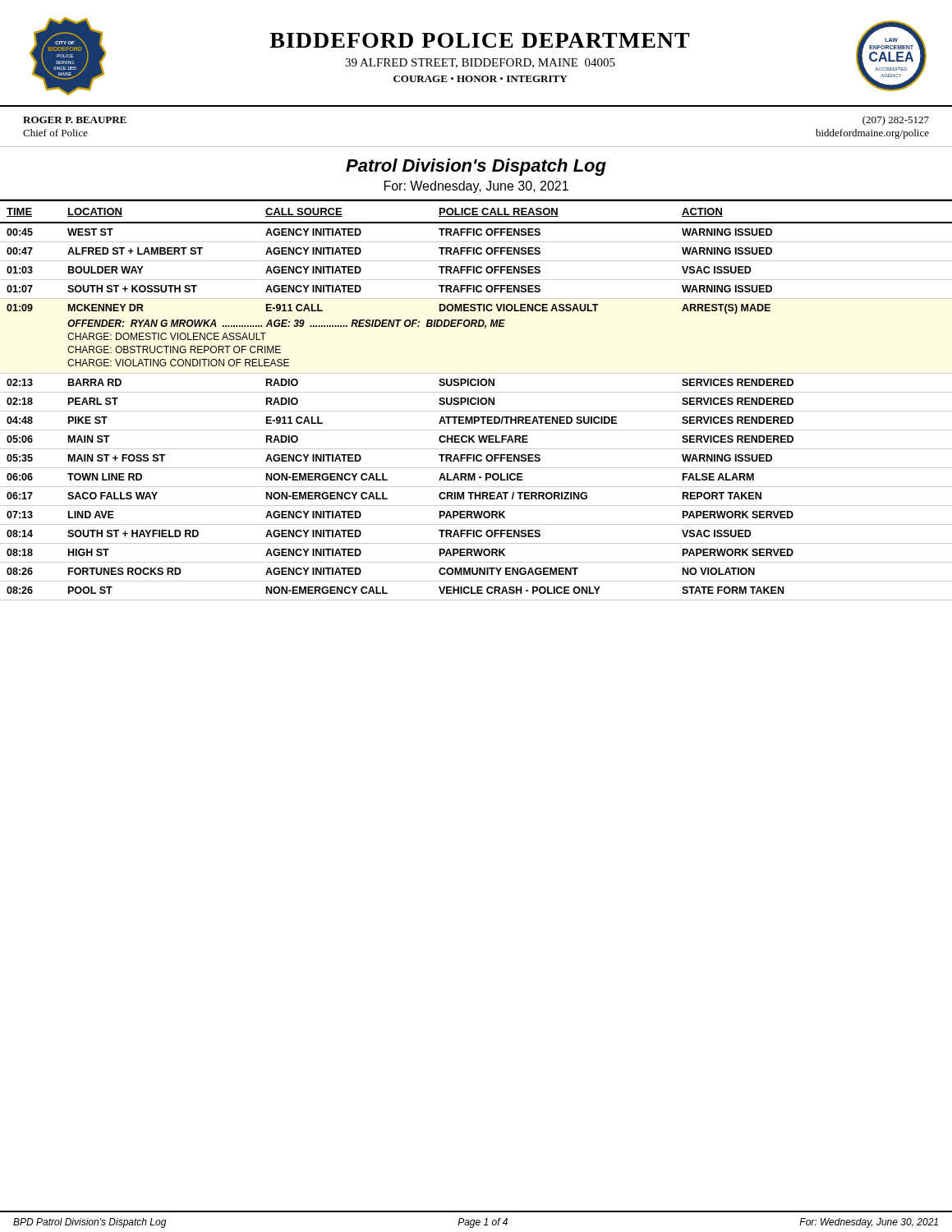Click on the text with the text "ROGER P. BEAUPREChief of Police"
The height and width of the screenshot is (1232, 952).
(75, 126)
